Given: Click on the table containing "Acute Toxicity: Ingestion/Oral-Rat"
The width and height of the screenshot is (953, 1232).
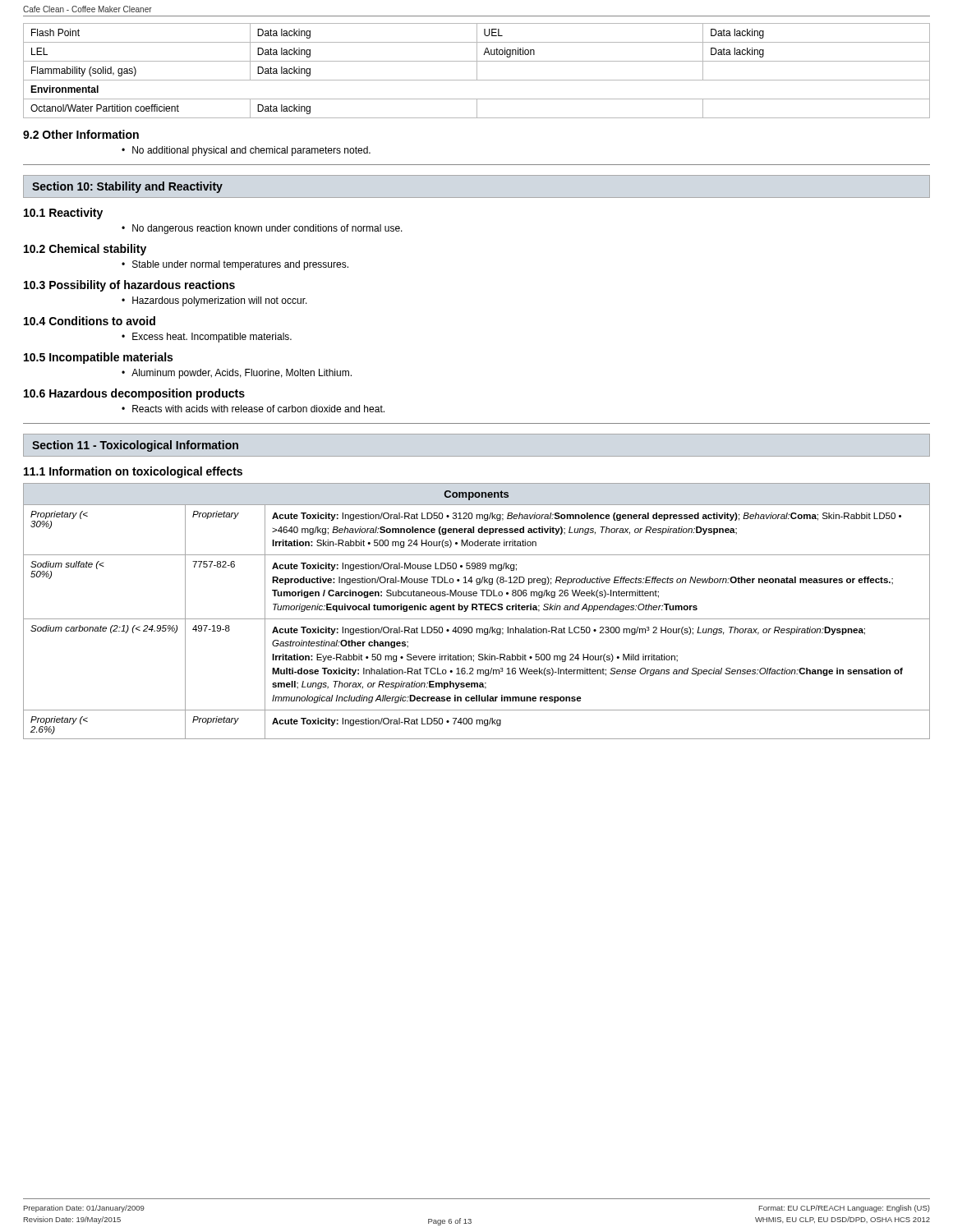Looking at the screenshot, I should [x=476, y=611].
